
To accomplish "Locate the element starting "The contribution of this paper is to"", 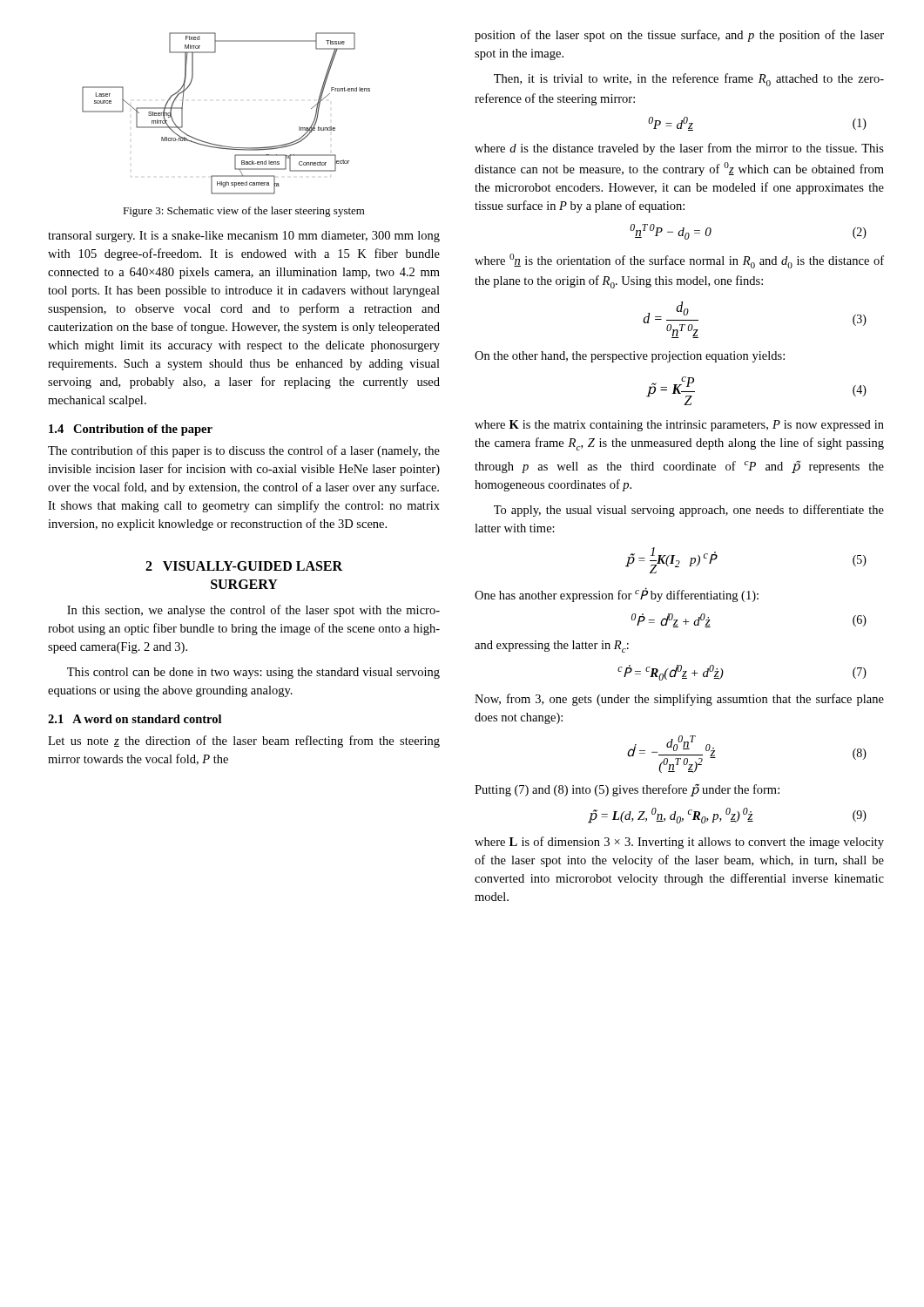I will click(244, 488).
